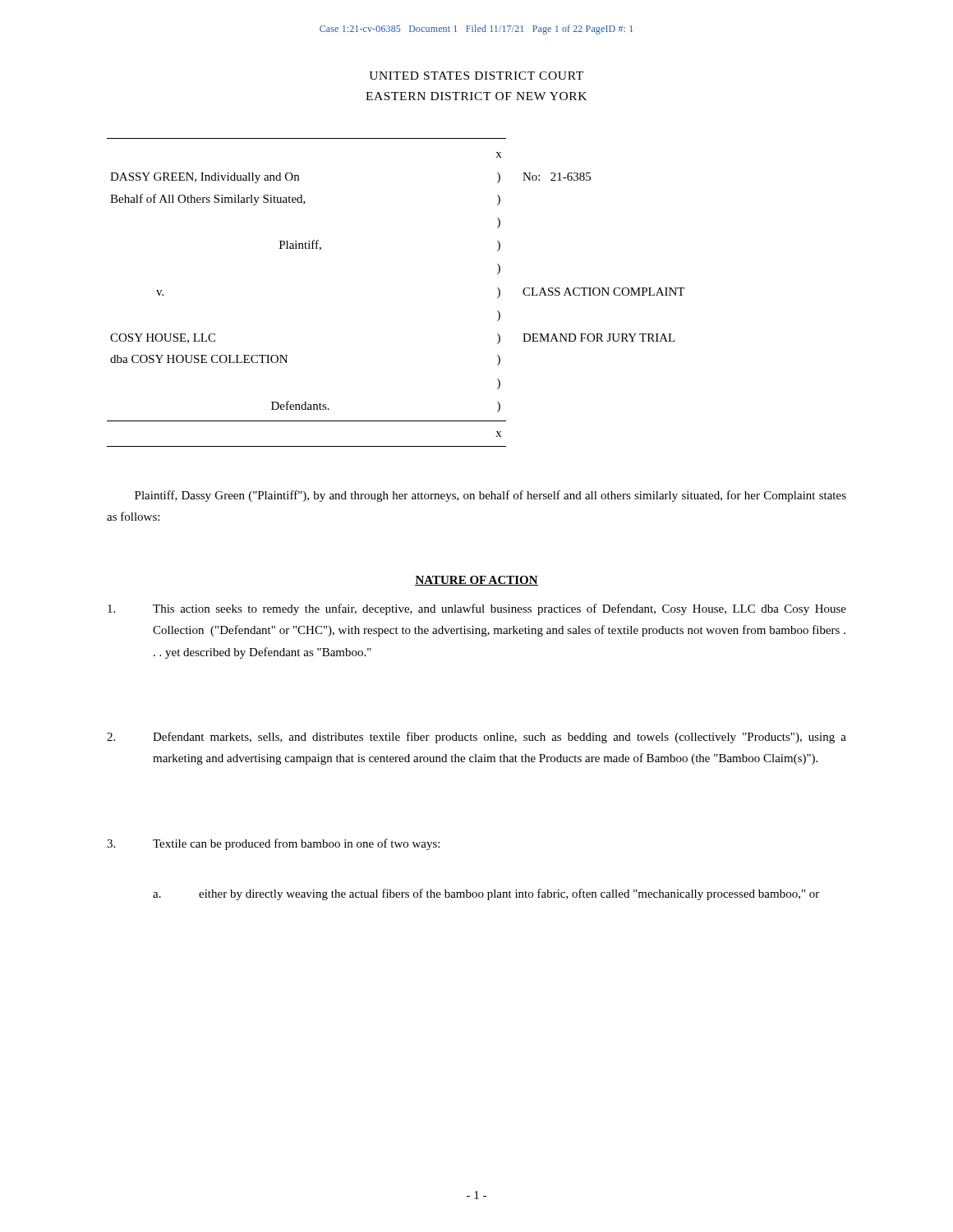Point to the block beginning "2. Defendant markets, sells, and distributes"
Screen dimensions: 1232x953
point(476,748)
